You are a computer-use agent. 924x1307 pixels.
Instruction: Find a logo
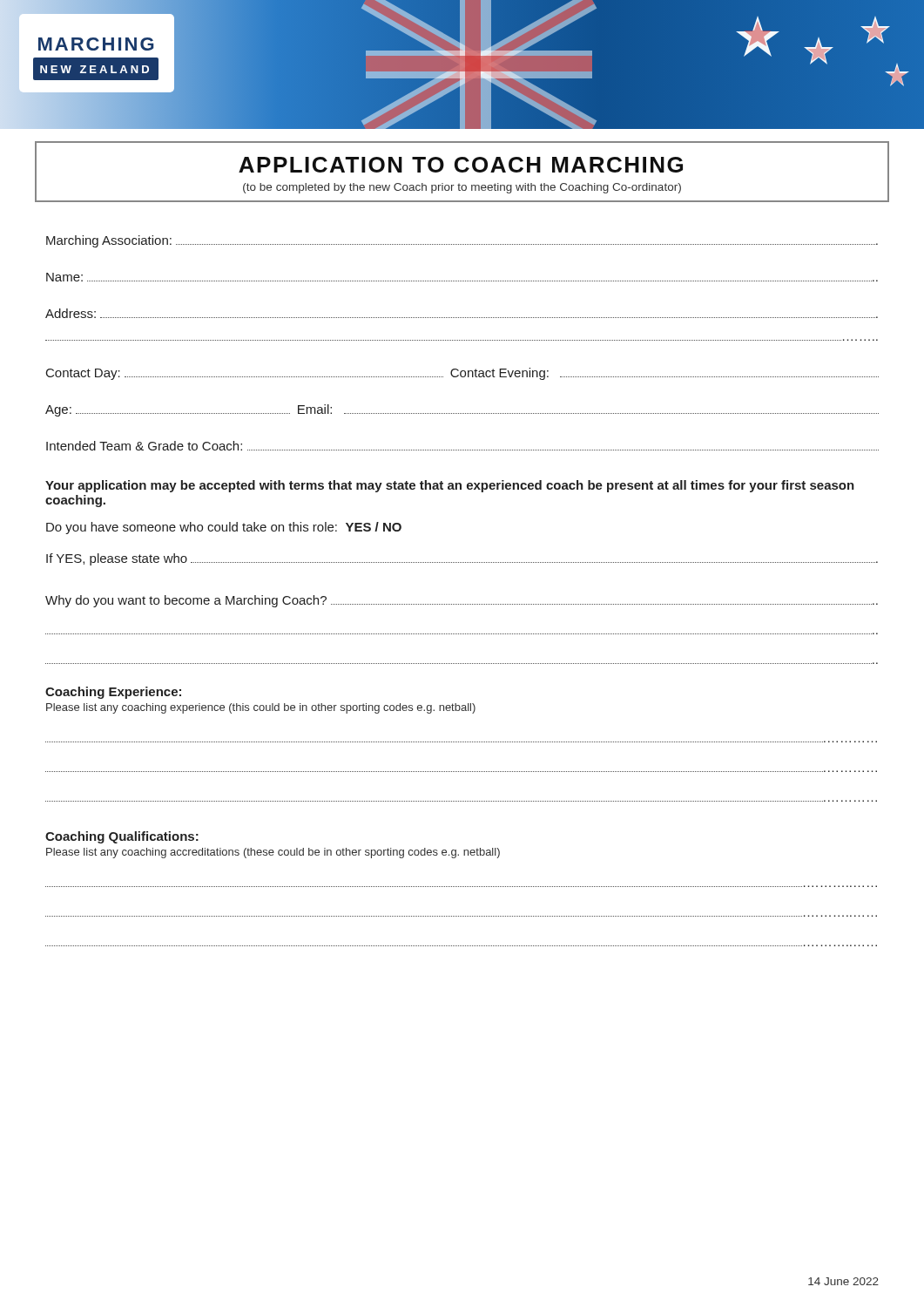[462, 66]
